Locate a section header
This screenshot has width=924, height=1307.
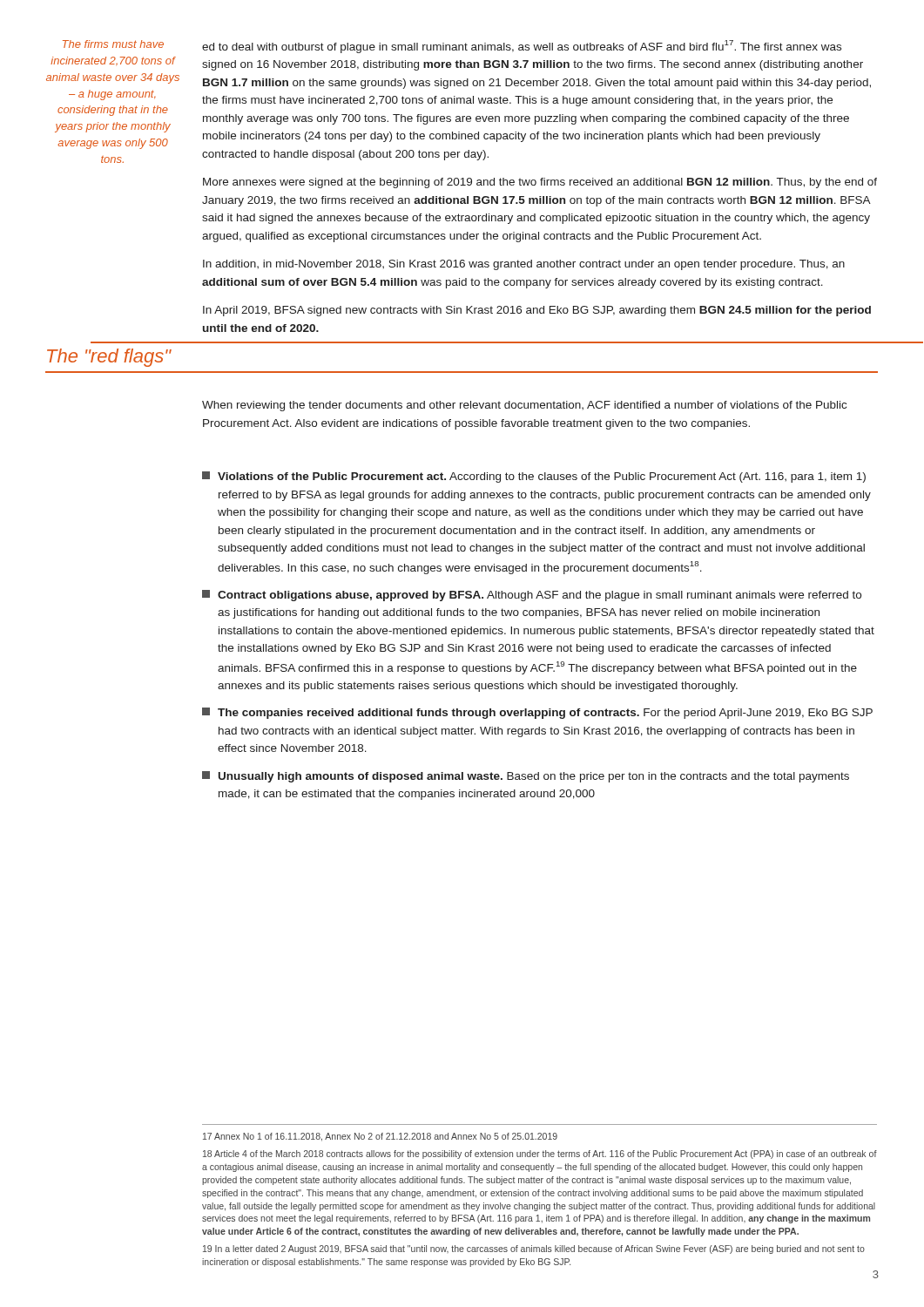108,356
